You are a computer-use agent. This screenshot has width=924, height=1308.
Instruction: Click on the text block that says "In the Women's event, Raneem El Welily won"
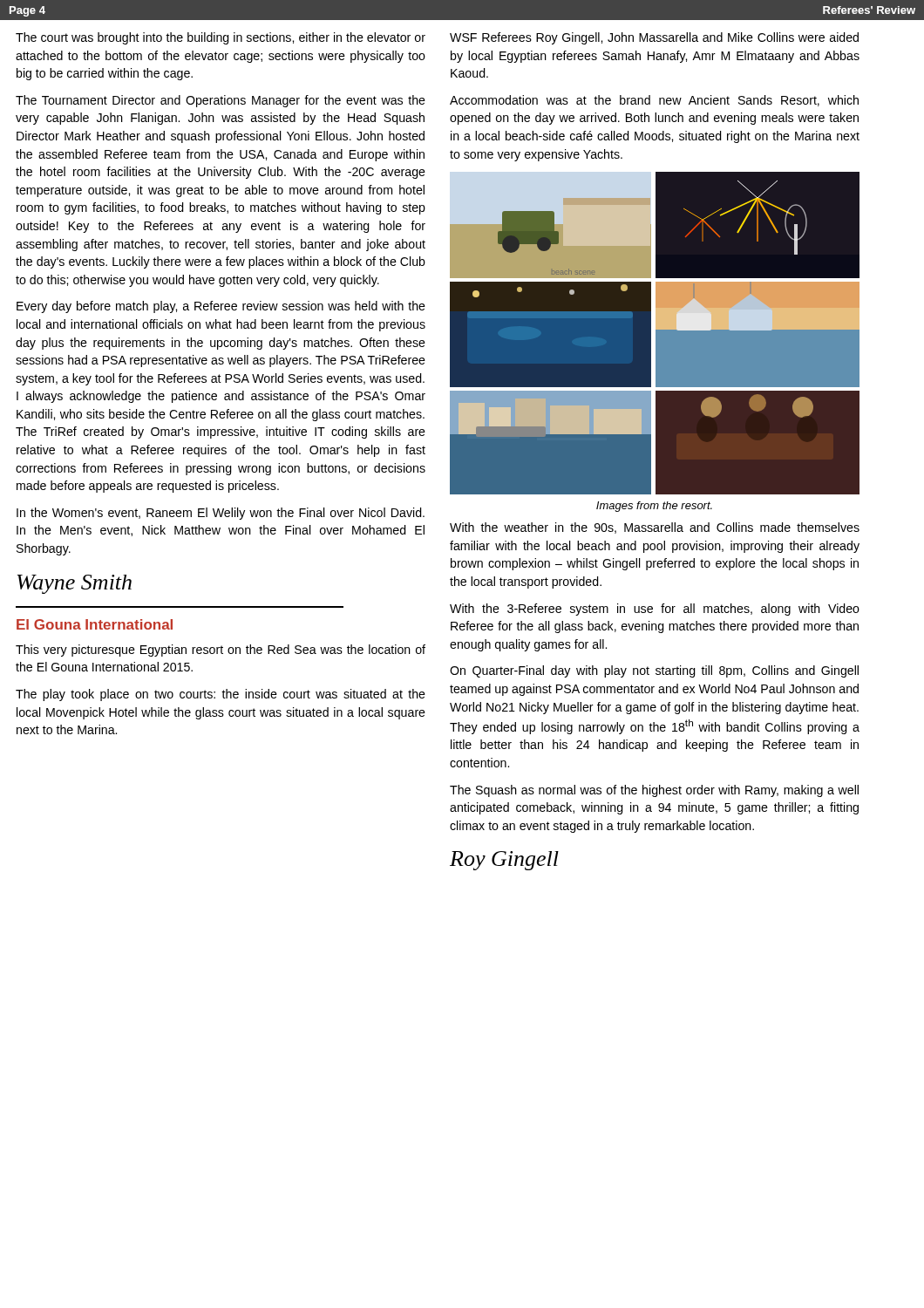click(x=221, y=531)
